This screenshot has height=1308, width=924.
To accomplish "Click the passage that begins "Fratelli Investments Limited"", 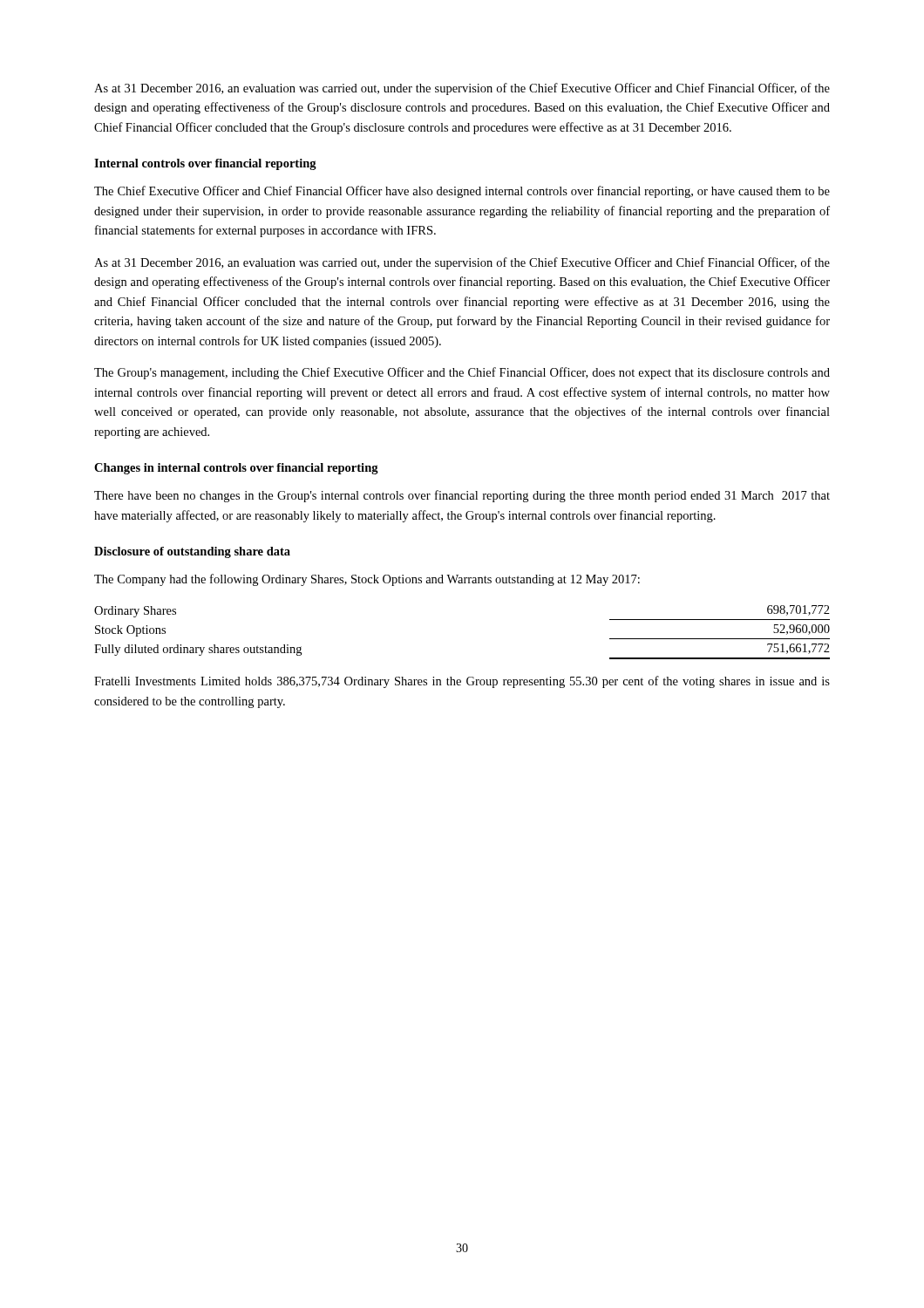I will 462,691.
